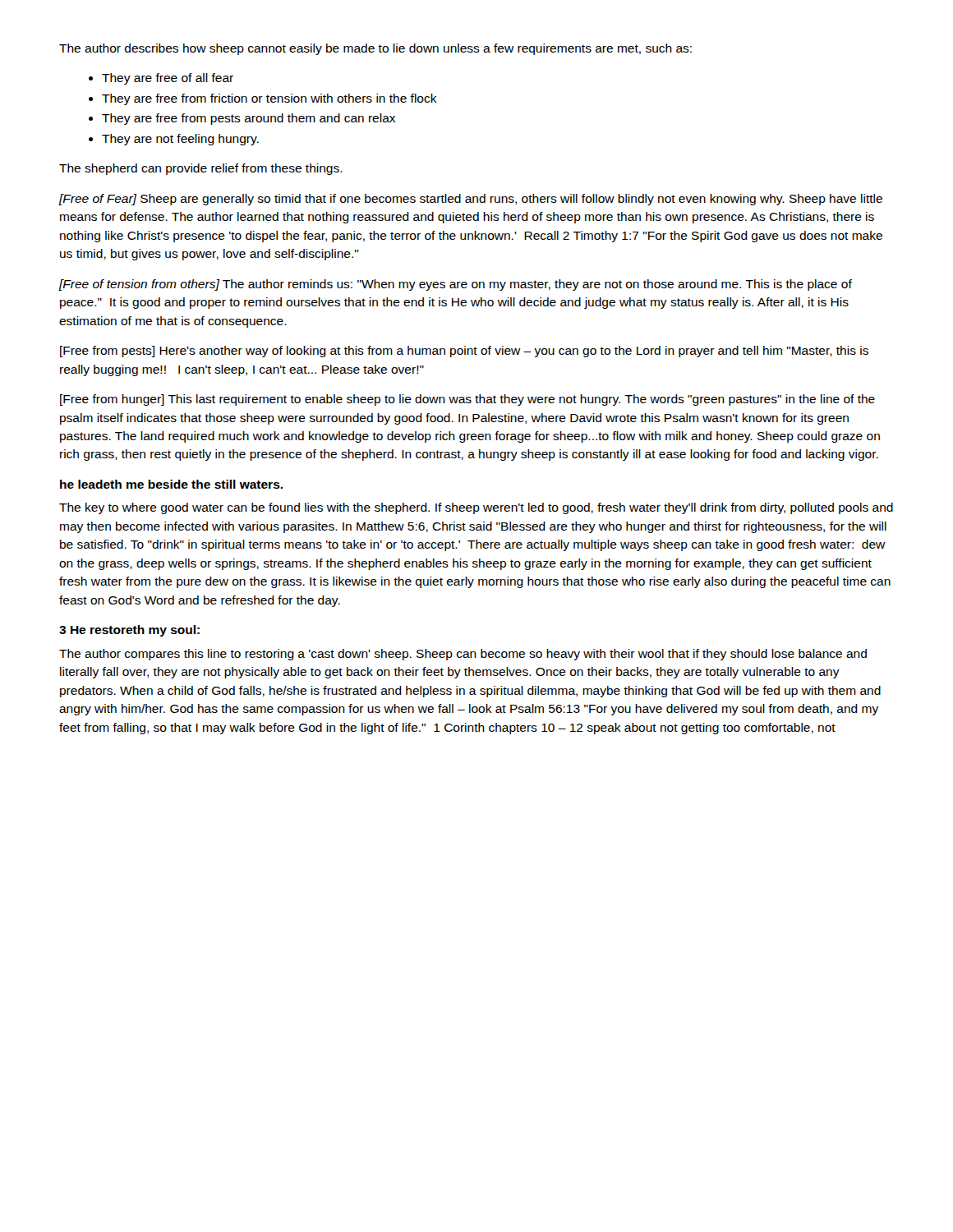Navigate to the passage starting "[Free of Fear] Sheep are generally so"
The image size is (953, 1232).
point(471,226)
